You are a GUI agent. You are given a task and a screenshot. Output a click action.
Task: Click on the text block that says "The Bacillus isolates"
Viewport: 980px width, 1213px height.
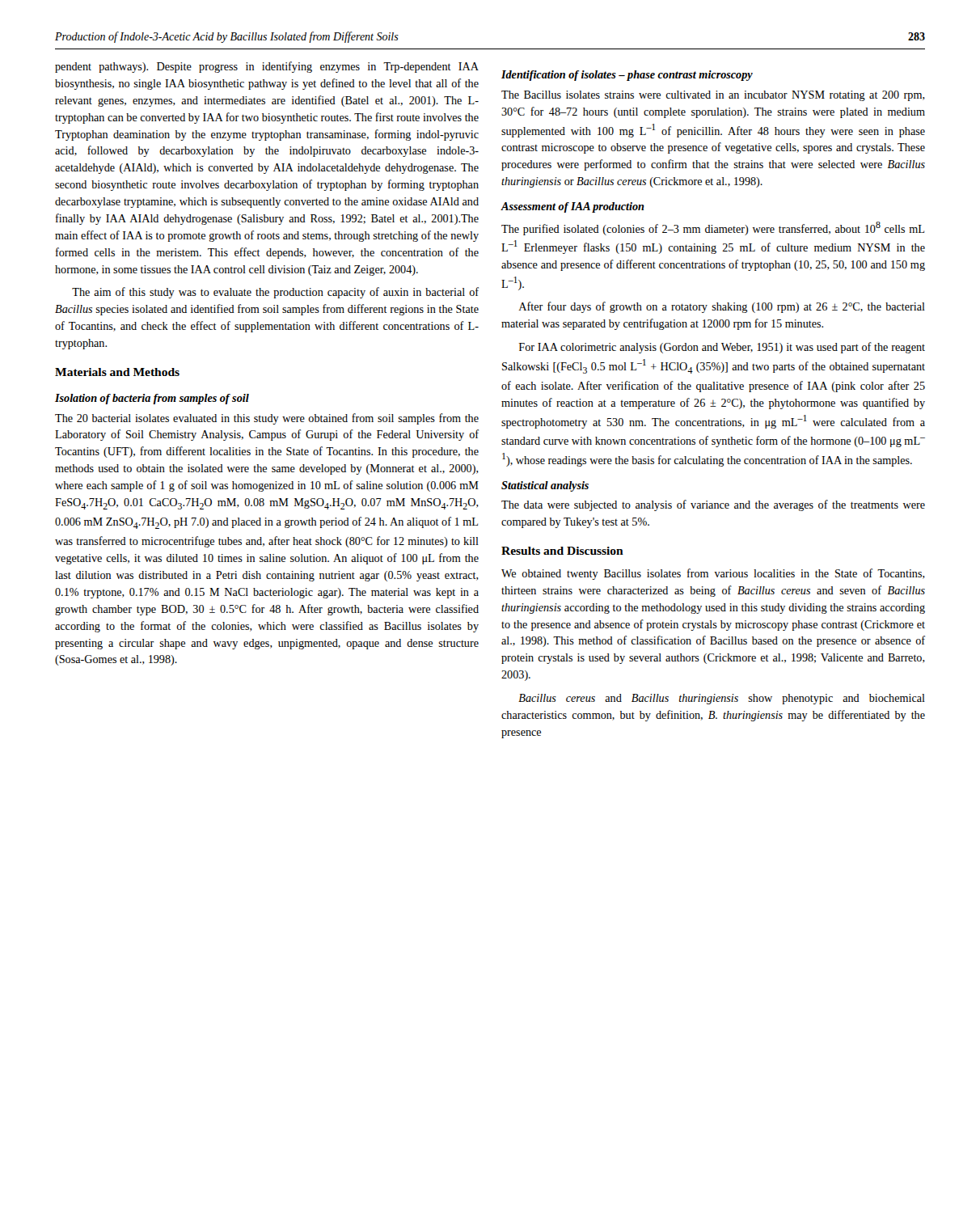pos(713,138)
